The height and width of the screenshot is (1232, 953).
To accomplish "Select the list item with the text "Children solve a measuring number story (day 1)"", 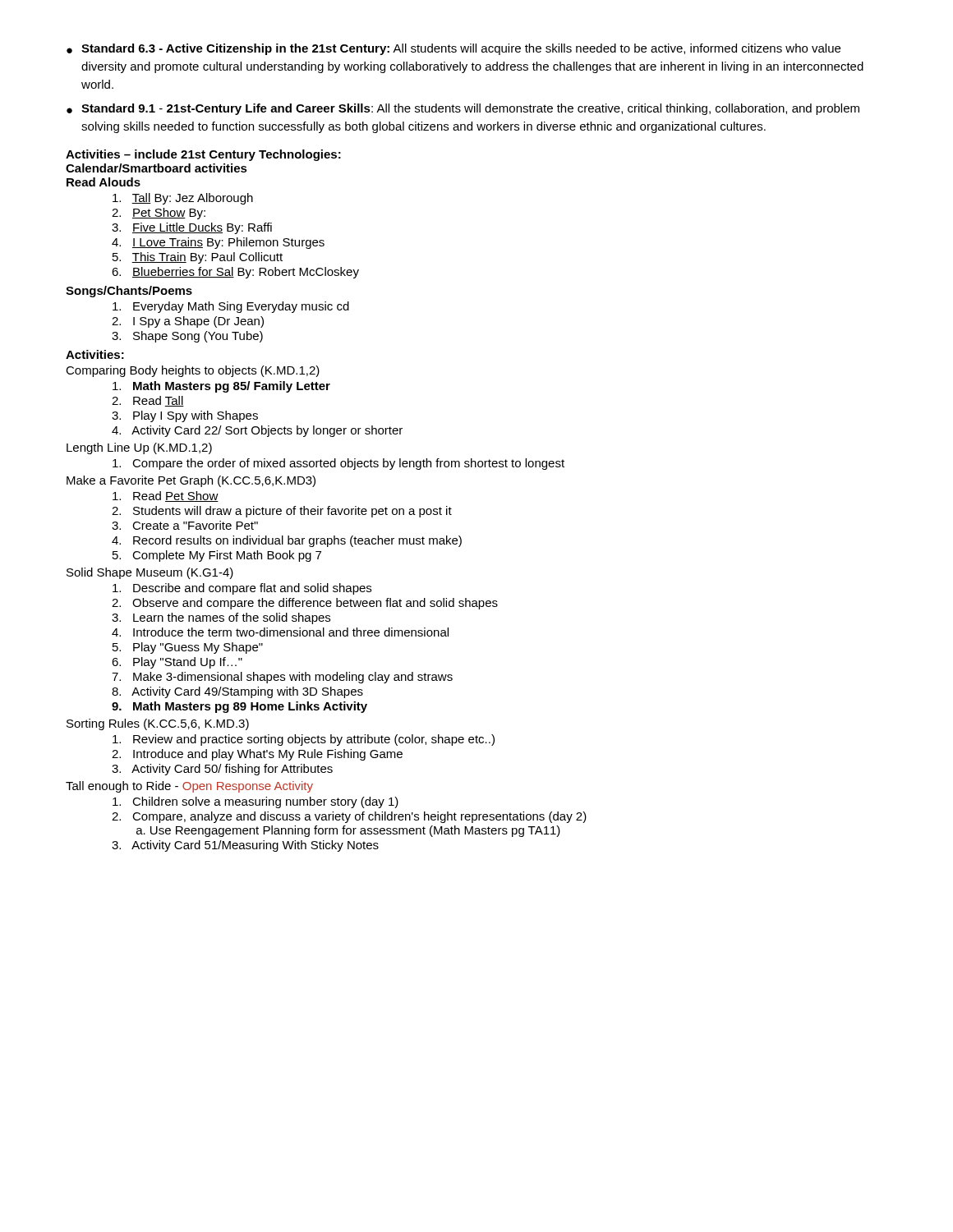I will (255, 801).
